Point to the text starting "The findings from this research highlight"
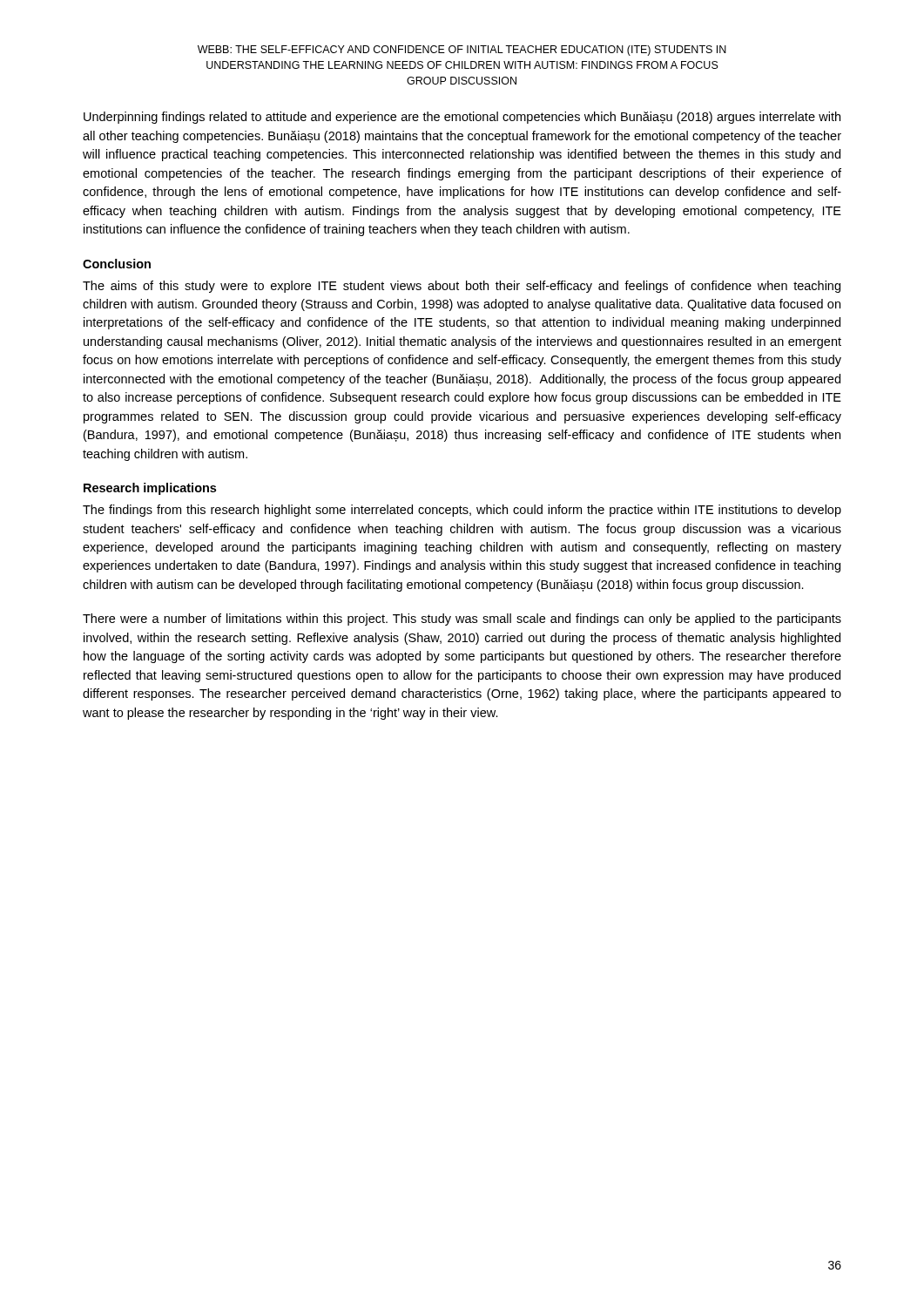Screen dimensions: 1307x924 pos(462,547)
